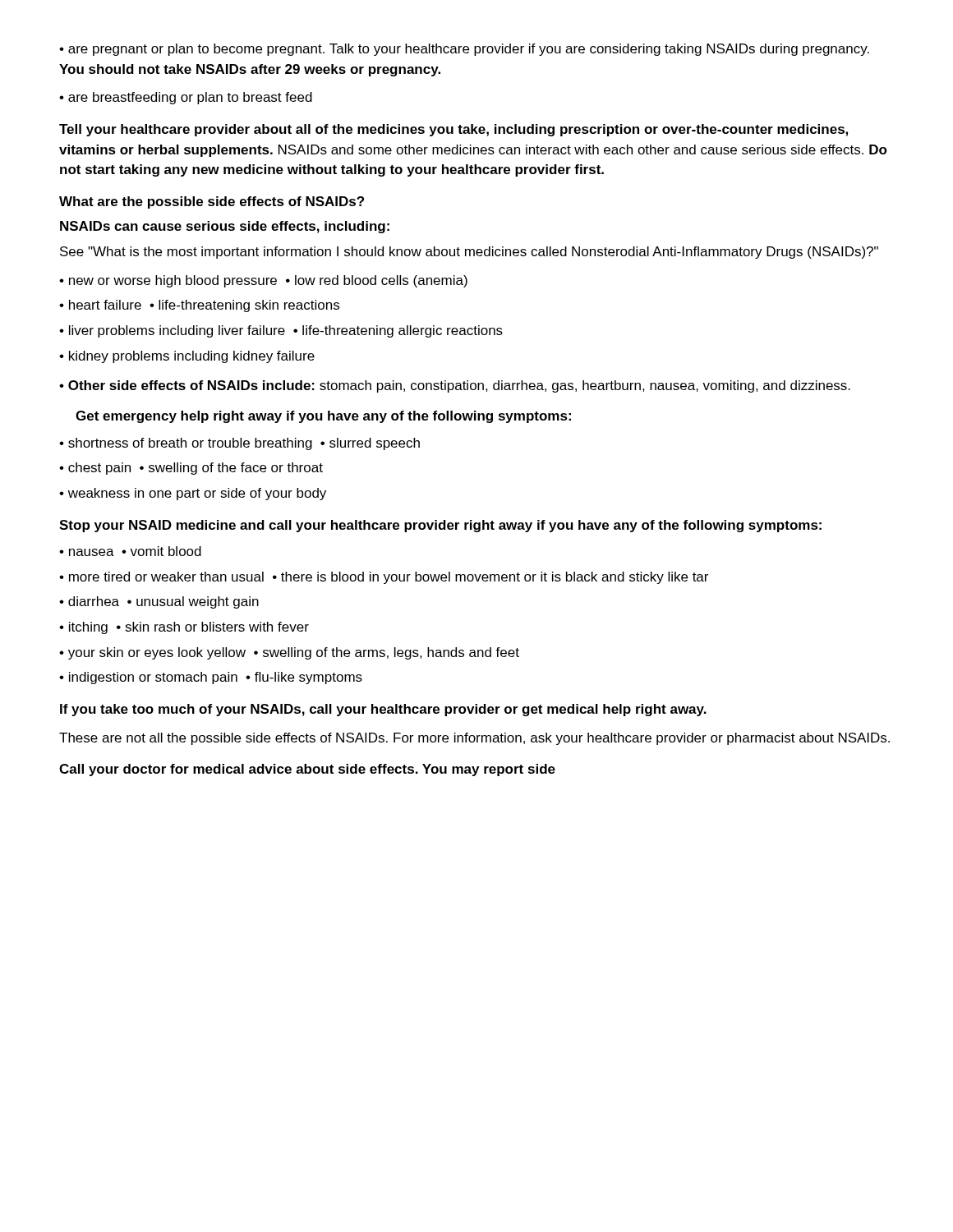Select the list item containing "• nausea • vomit blood"
This screenshot has height=1232, width=953.
point(130,552)
